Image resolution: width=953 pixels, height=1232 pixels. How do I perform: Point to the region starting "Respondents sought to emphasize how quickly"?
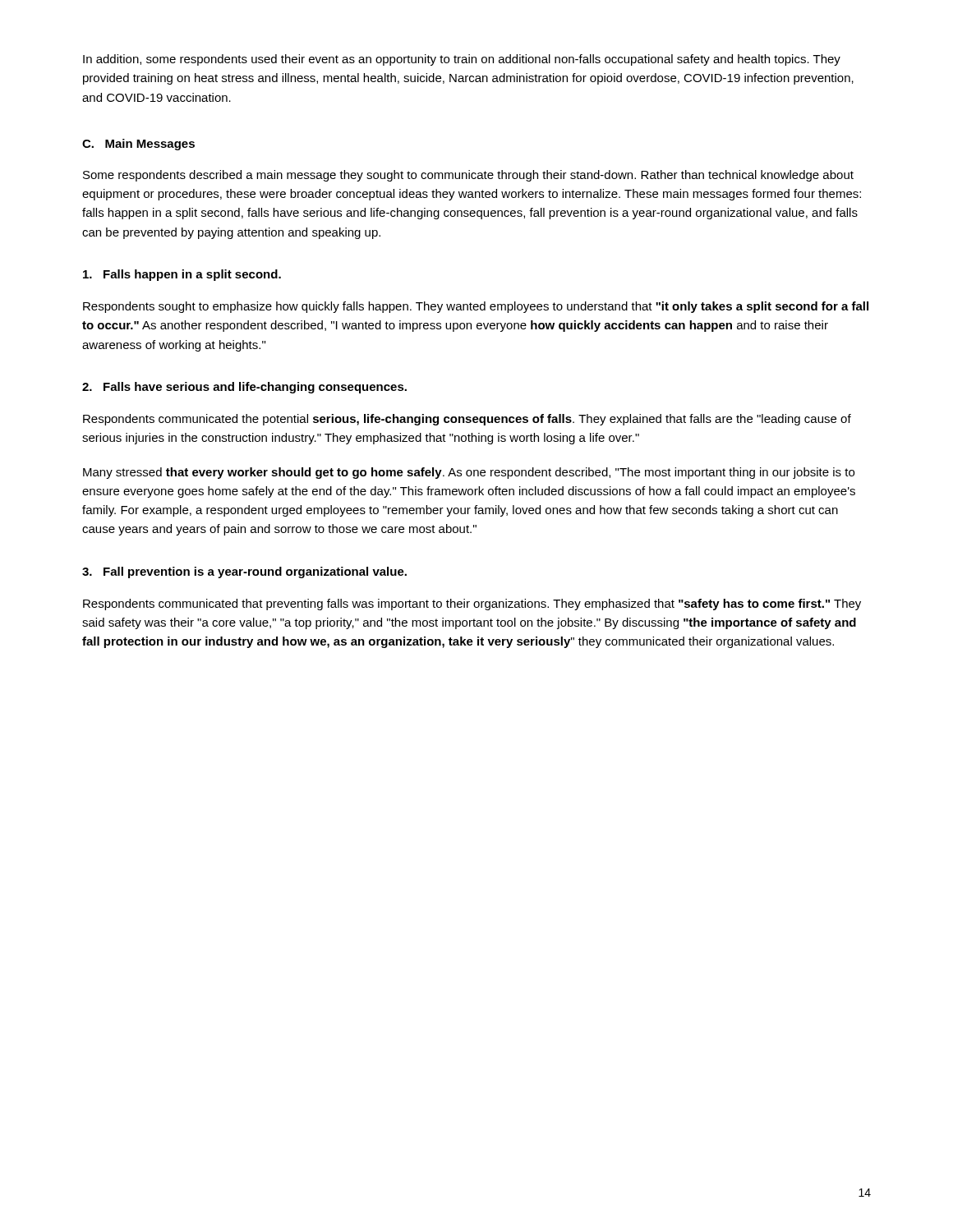coord(476,325)
